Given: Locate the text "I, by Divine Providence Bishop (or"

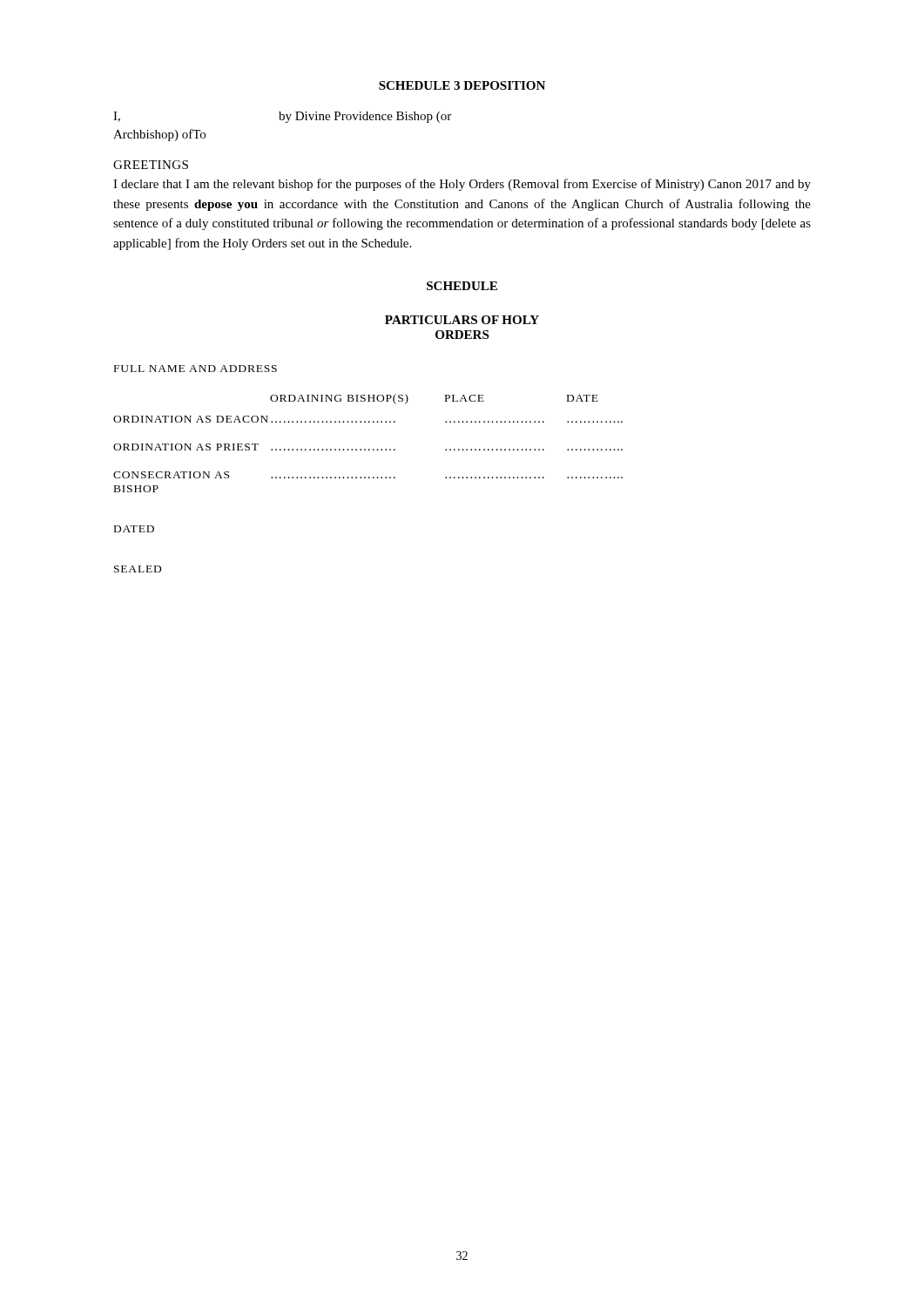Looking at the screenshot, I should [282, 116].
